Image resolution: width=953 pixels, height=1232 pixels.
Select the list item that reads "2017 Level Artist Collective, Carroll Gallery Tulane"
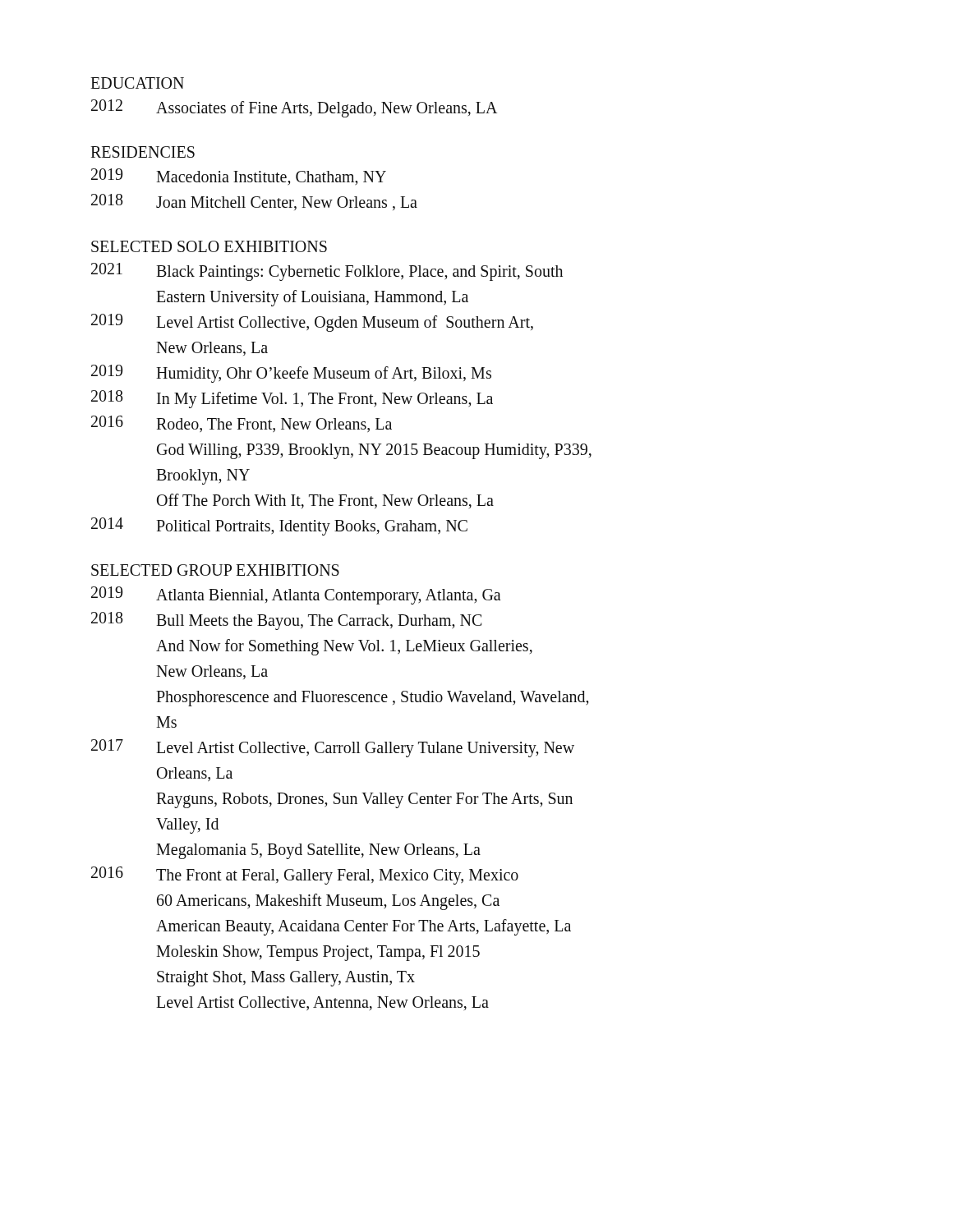(481, 799)
